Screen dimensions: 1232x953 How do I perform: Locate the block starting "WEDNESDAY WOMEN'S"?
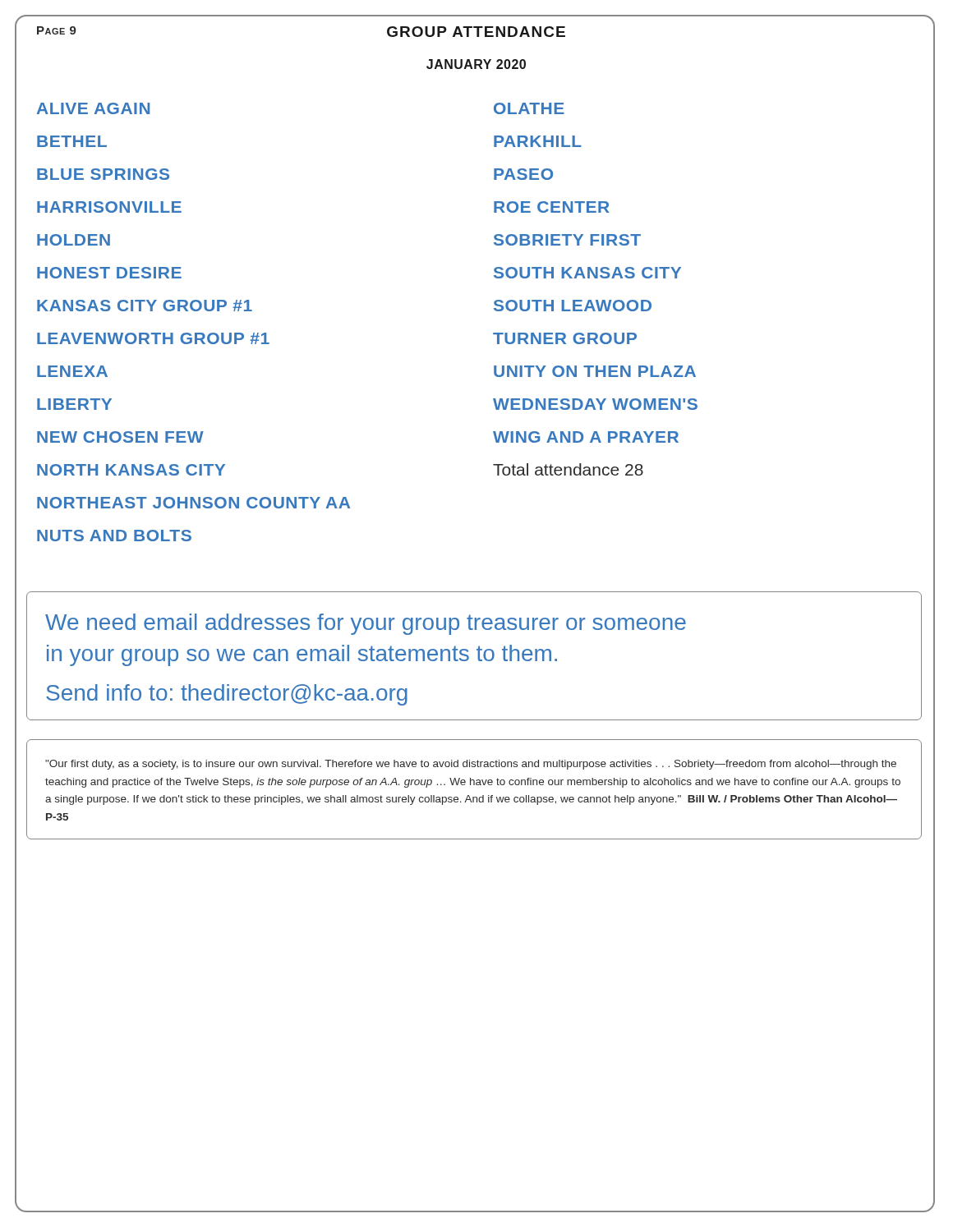coord(596,404)
